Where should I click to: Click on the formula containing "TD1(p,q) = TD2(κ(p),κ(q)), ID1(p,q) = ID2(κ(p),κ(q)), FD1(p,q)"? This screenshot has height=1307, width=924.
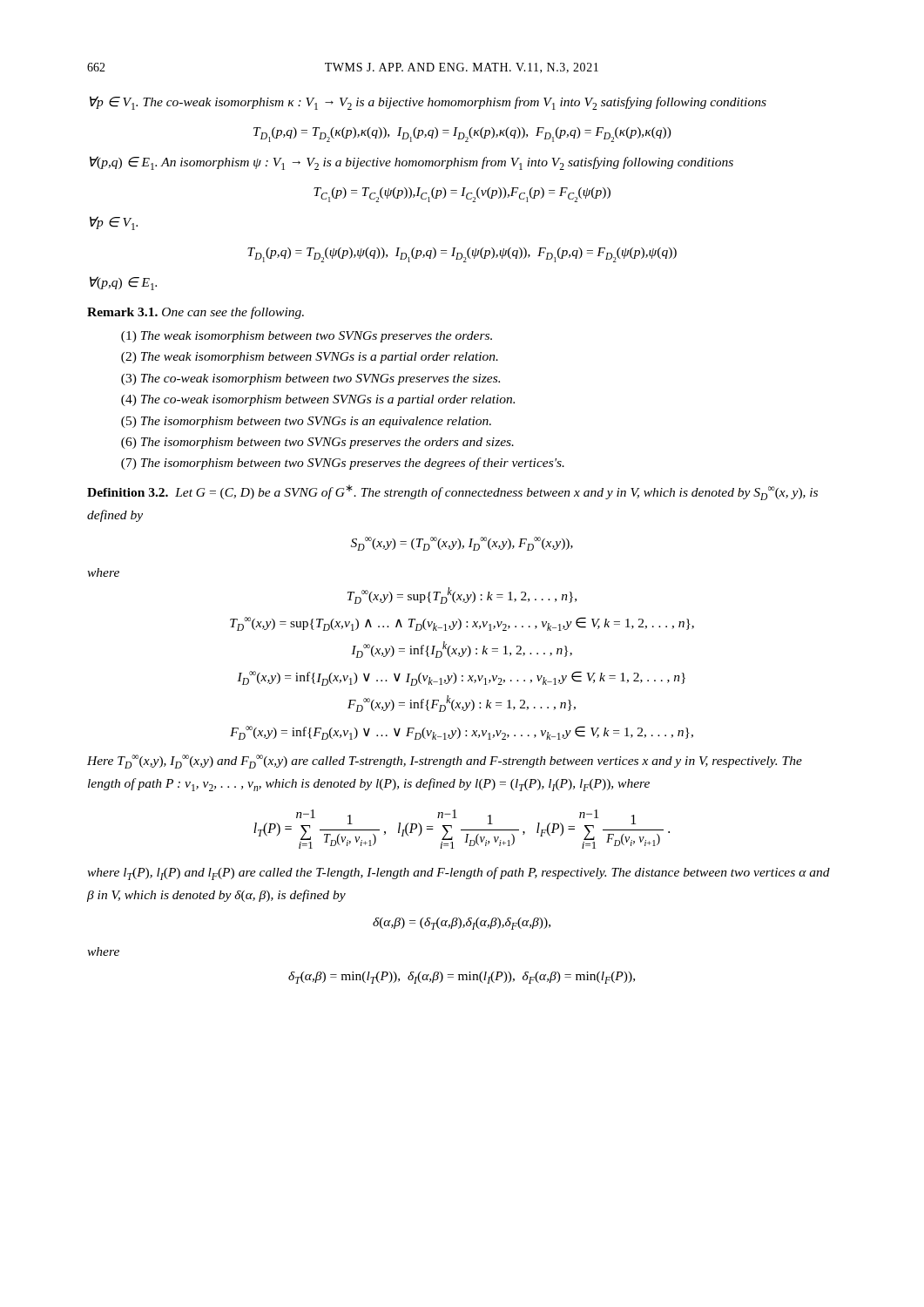point(462,134)
